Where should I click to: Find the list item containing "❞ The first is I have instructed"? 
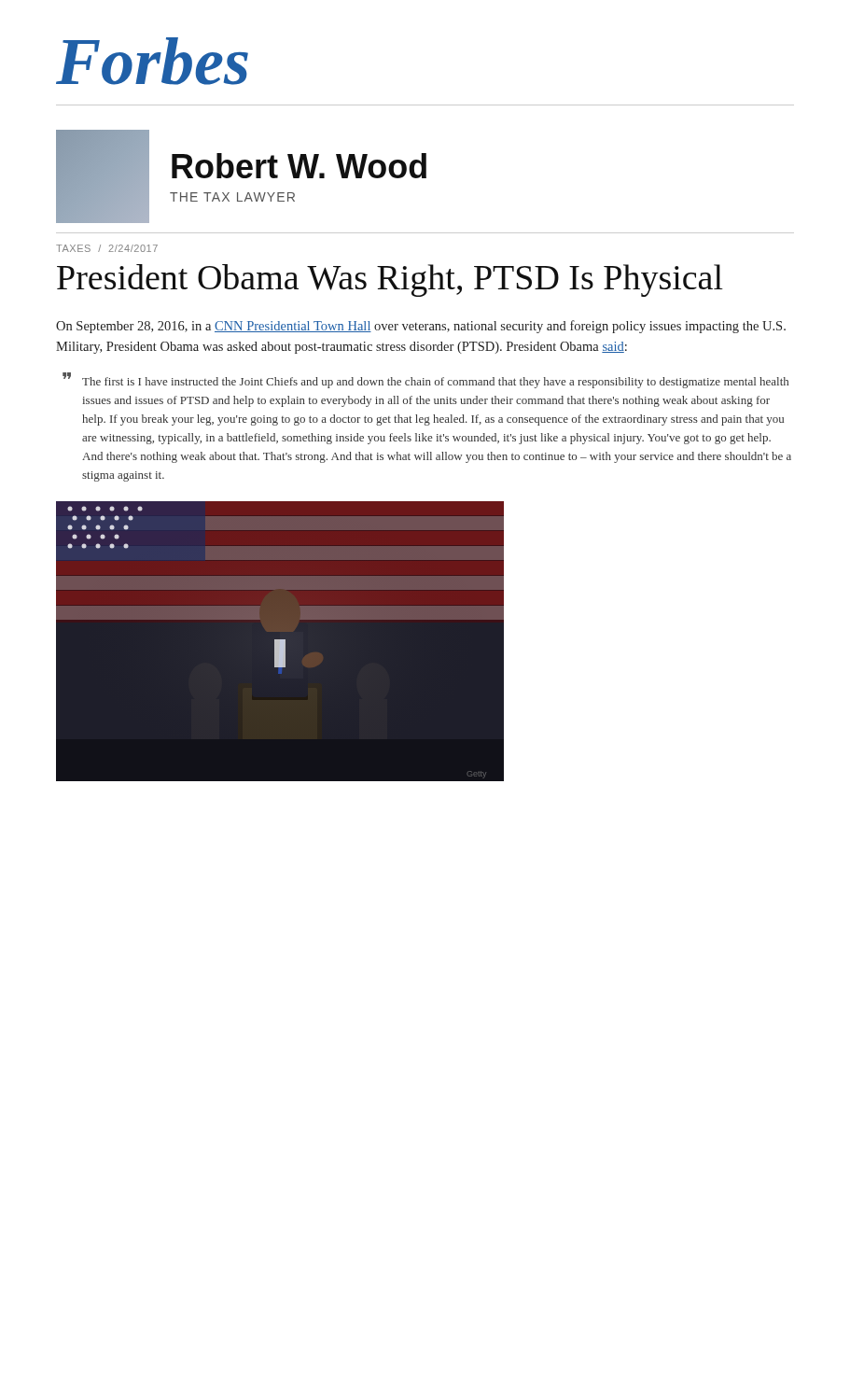click(430, 428)
